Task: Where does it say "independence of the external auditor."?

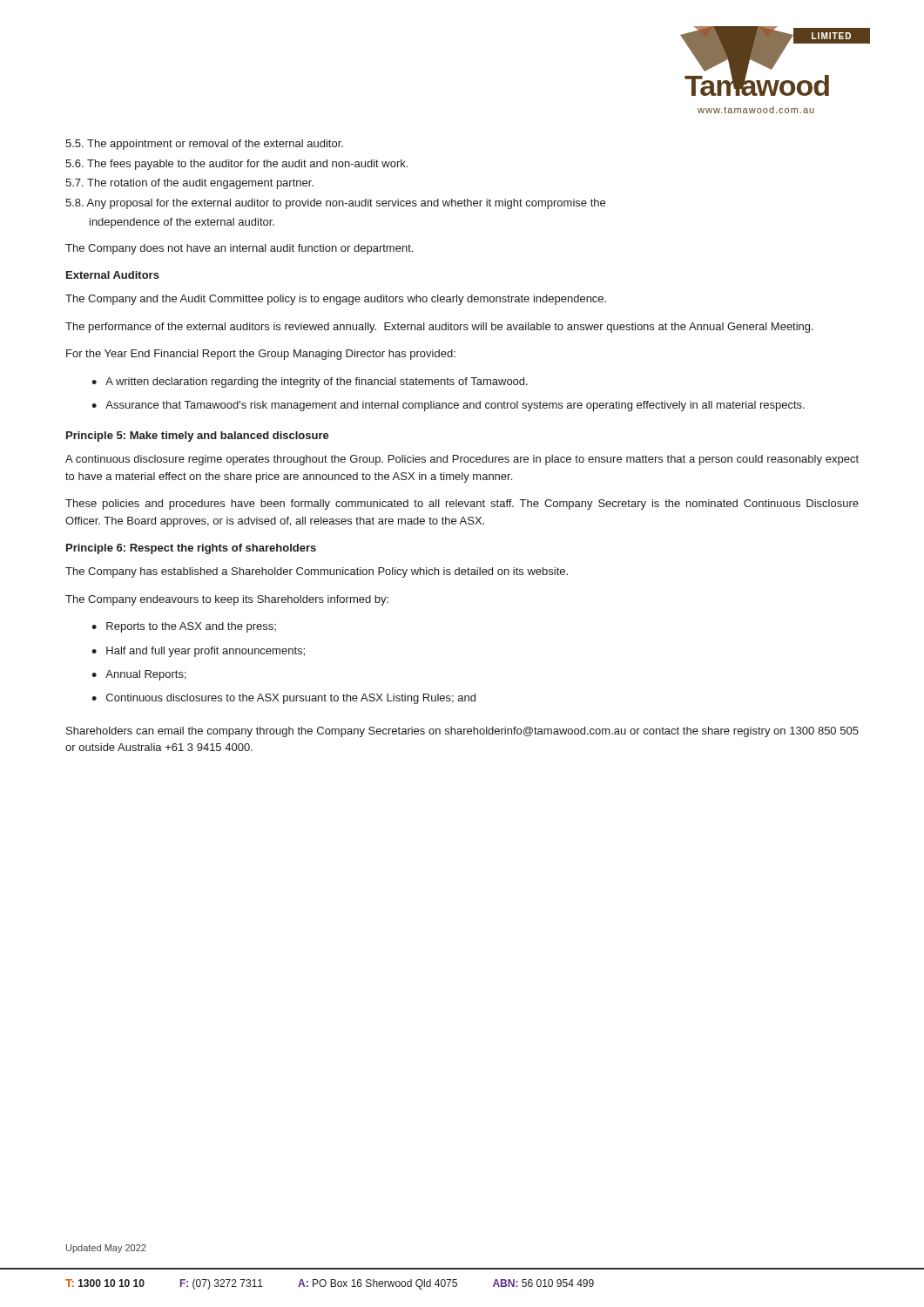Action: [182, 222]
